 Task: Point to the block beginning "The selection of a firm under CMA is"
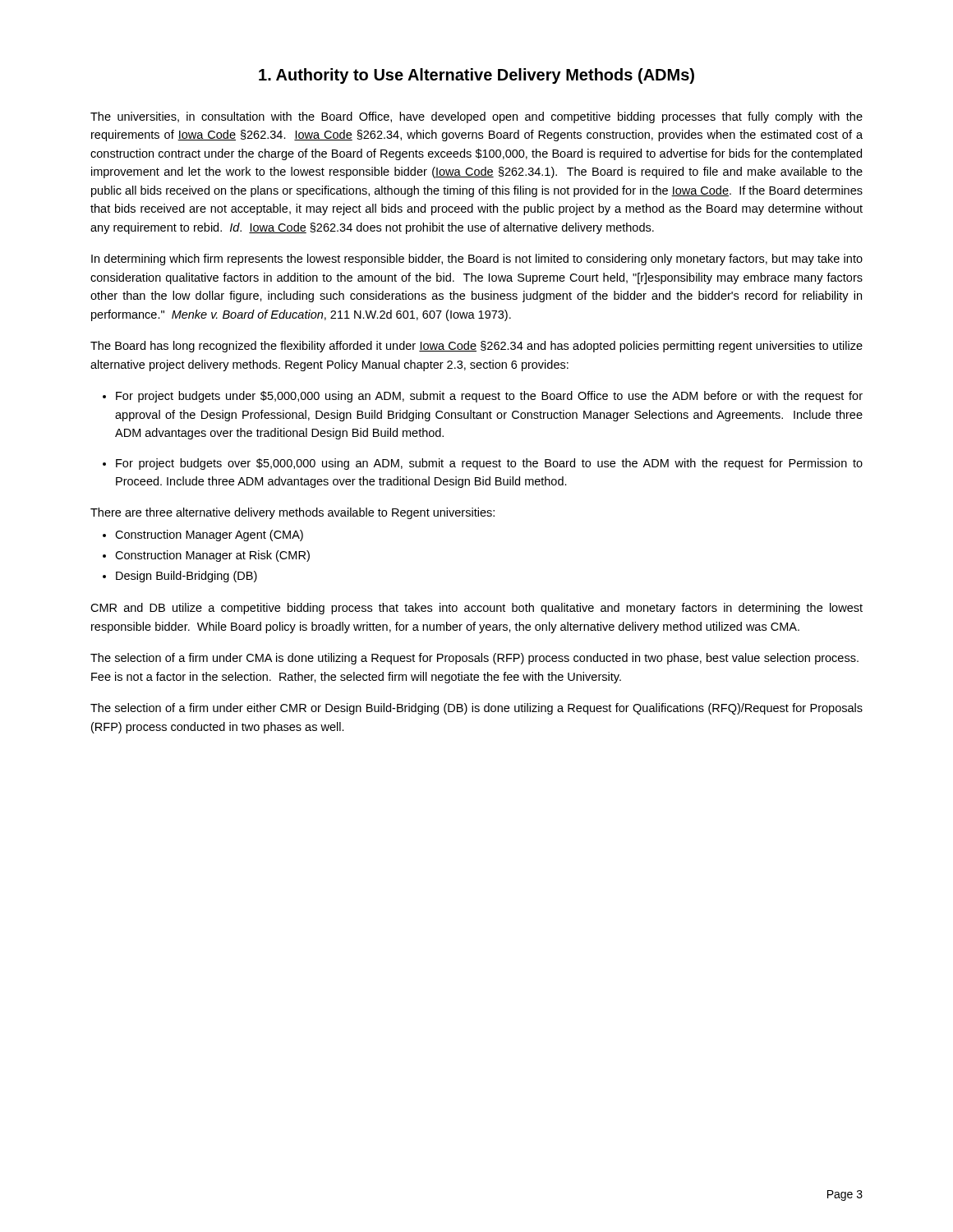[x=476, y=667]
